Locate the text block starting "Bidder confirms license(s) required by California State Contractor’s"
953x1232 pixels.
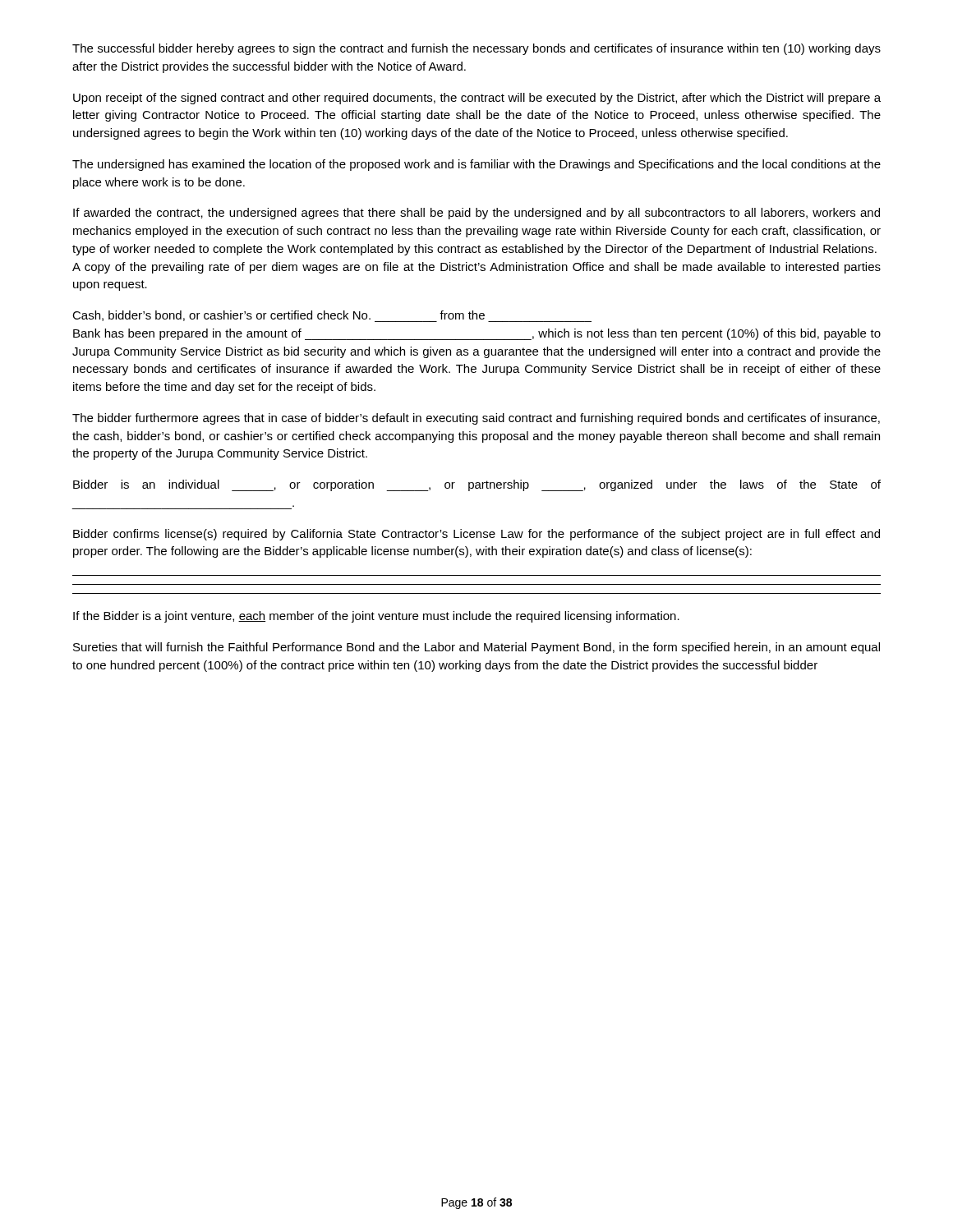click(x=476, y=542)
